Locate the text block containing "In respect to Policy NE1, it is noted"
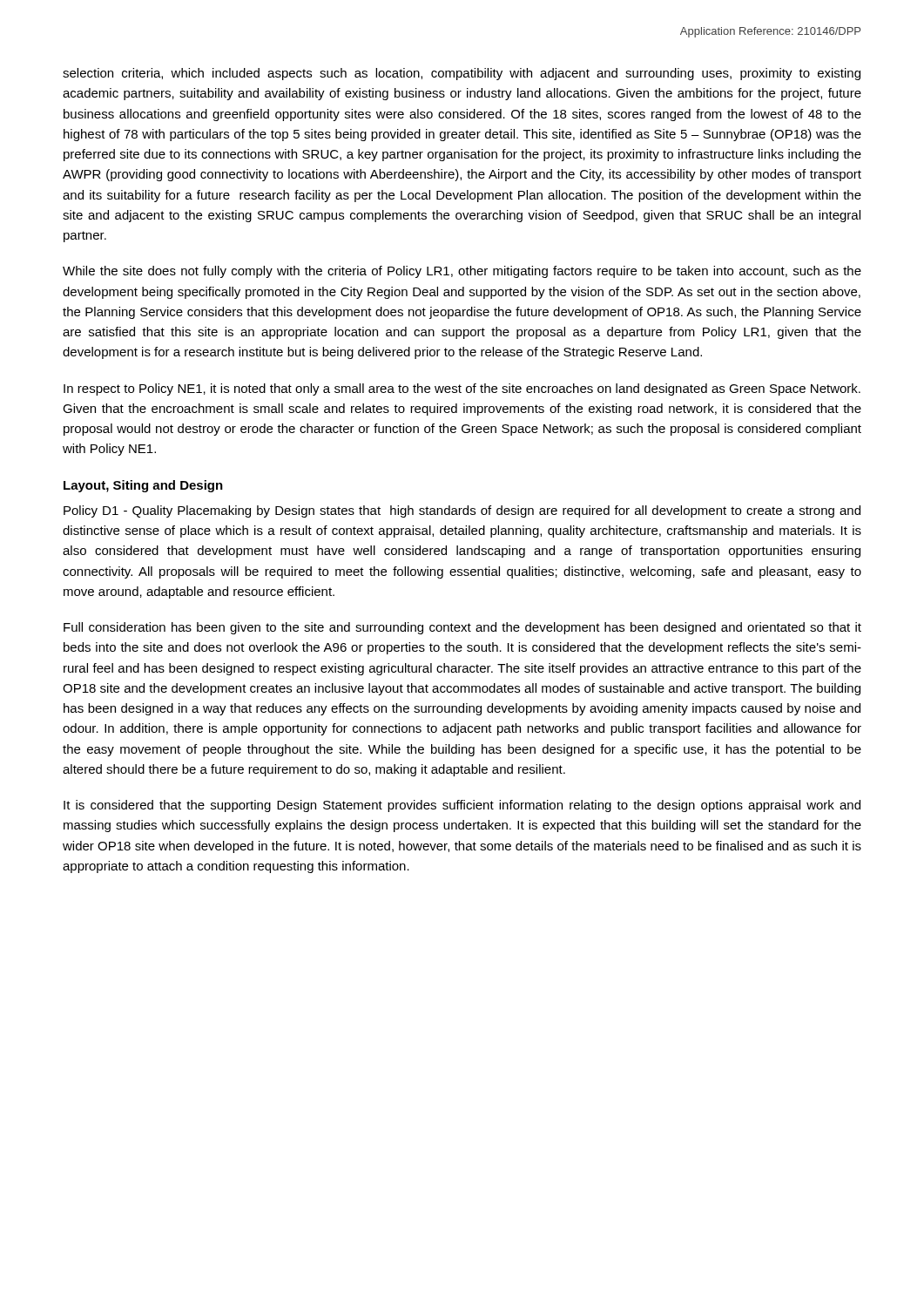The image size is (924, 1307). coord(462,418)
